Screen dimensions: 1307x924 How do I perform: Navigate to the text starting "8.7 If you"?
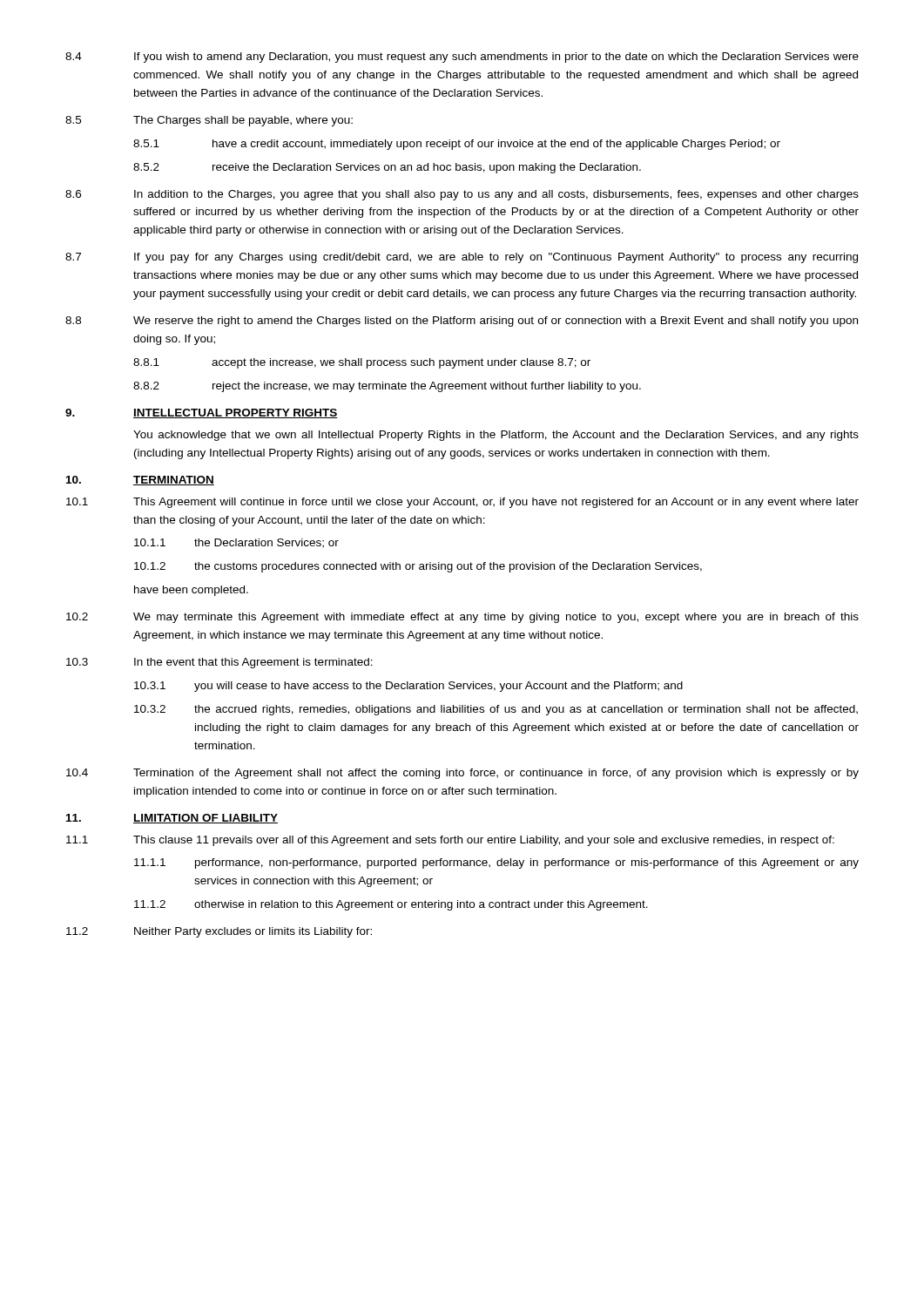pos(462,276)
